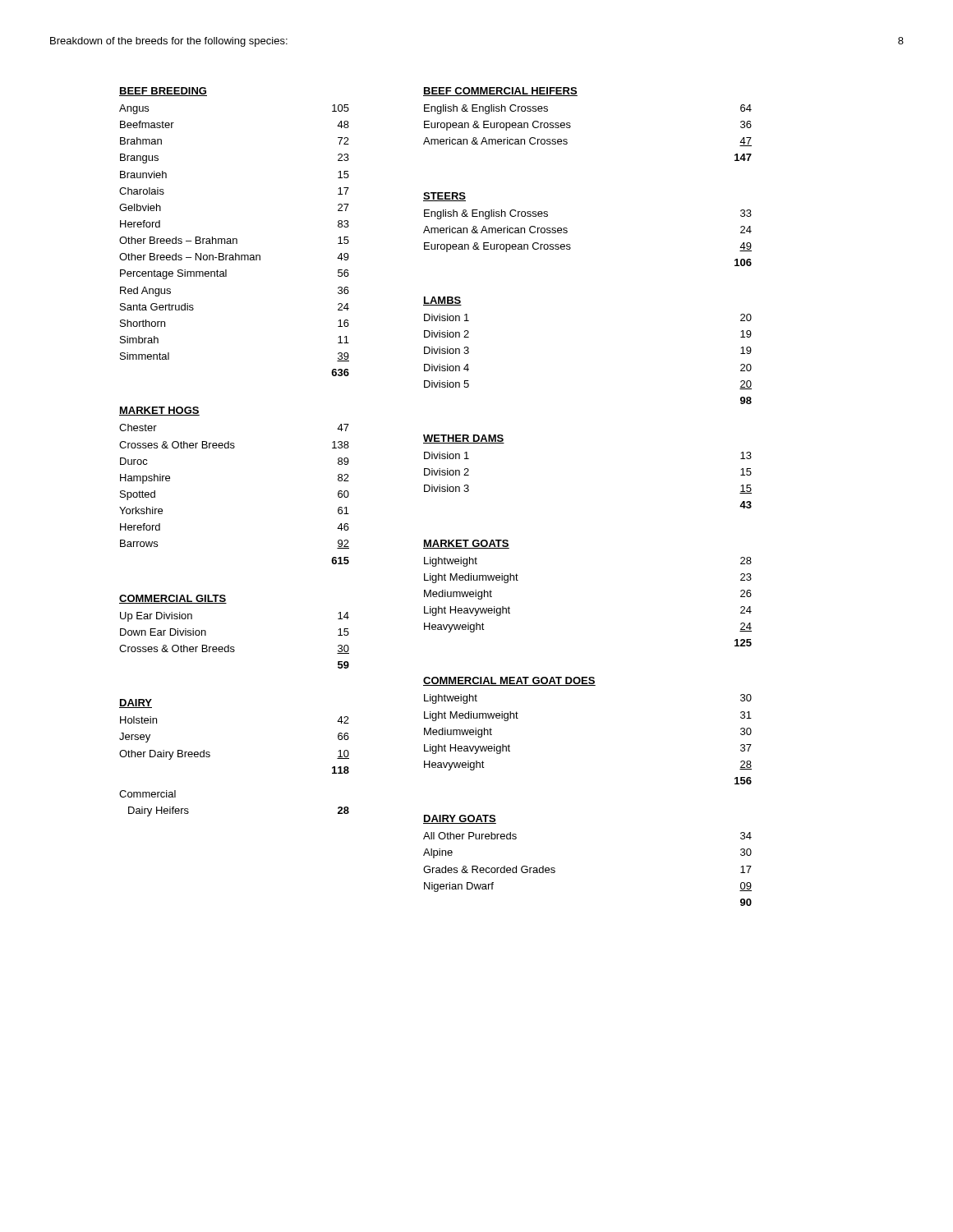This screenshot has width=953, height=1232.
Task: Click on the table containing "BEEF BREEDING Angus105 Beefmaster48 Brahman72"
Action: click(246, 233)
